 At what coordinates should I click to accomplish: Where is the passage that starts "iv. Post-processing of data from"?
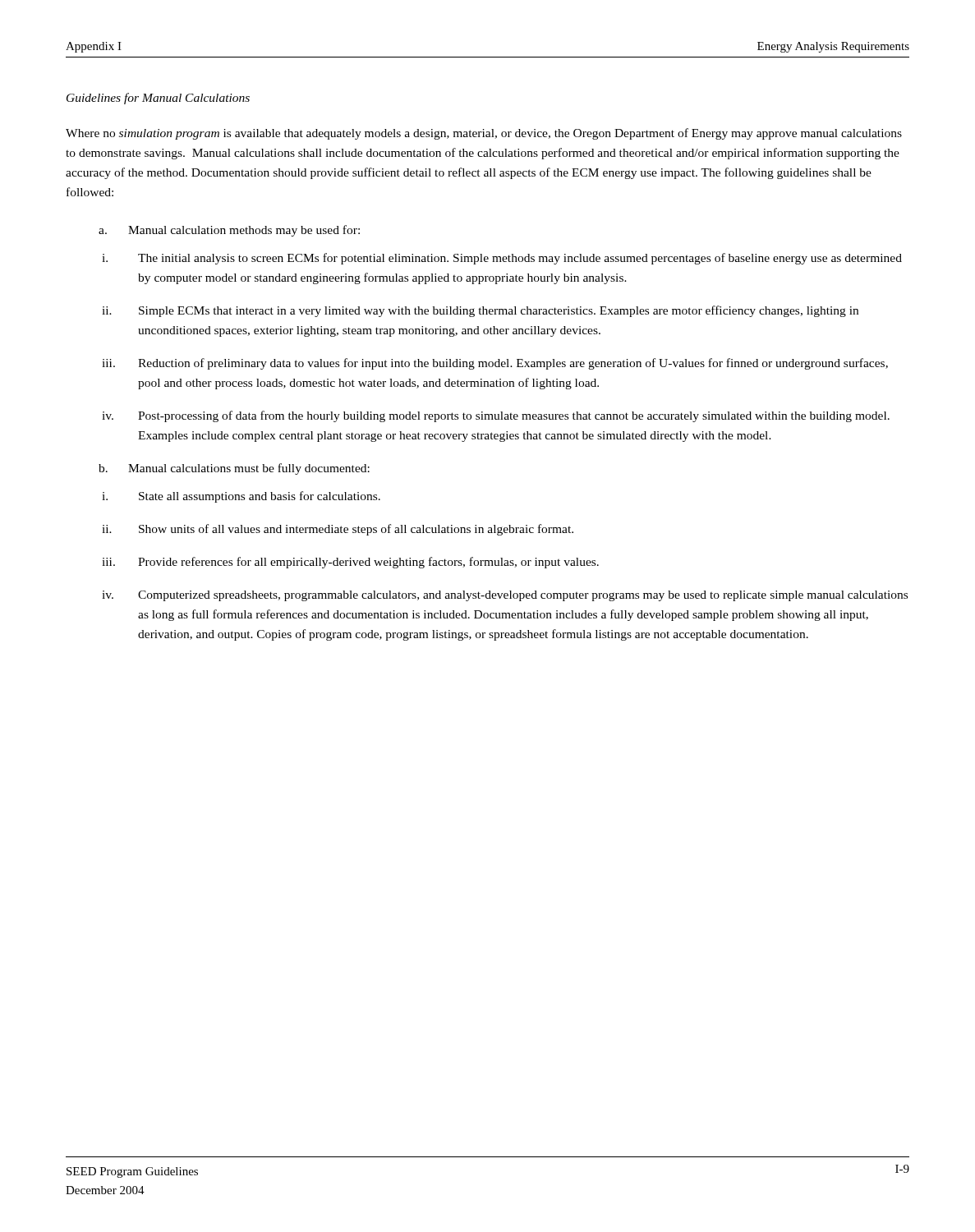point(506,426)
